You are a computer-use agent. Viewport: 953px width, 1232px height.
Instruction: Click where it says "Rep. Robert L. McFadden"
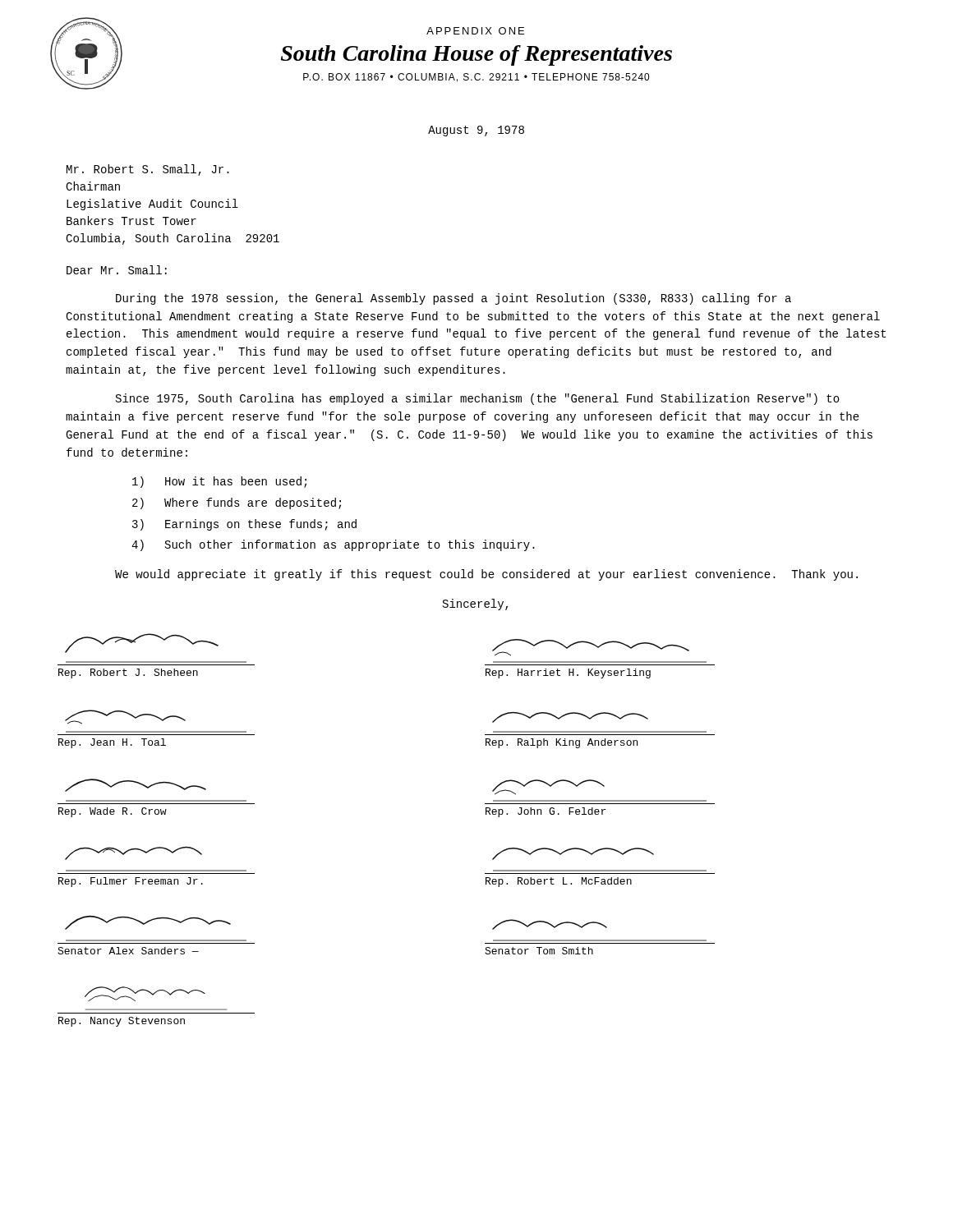click(690, 859)
